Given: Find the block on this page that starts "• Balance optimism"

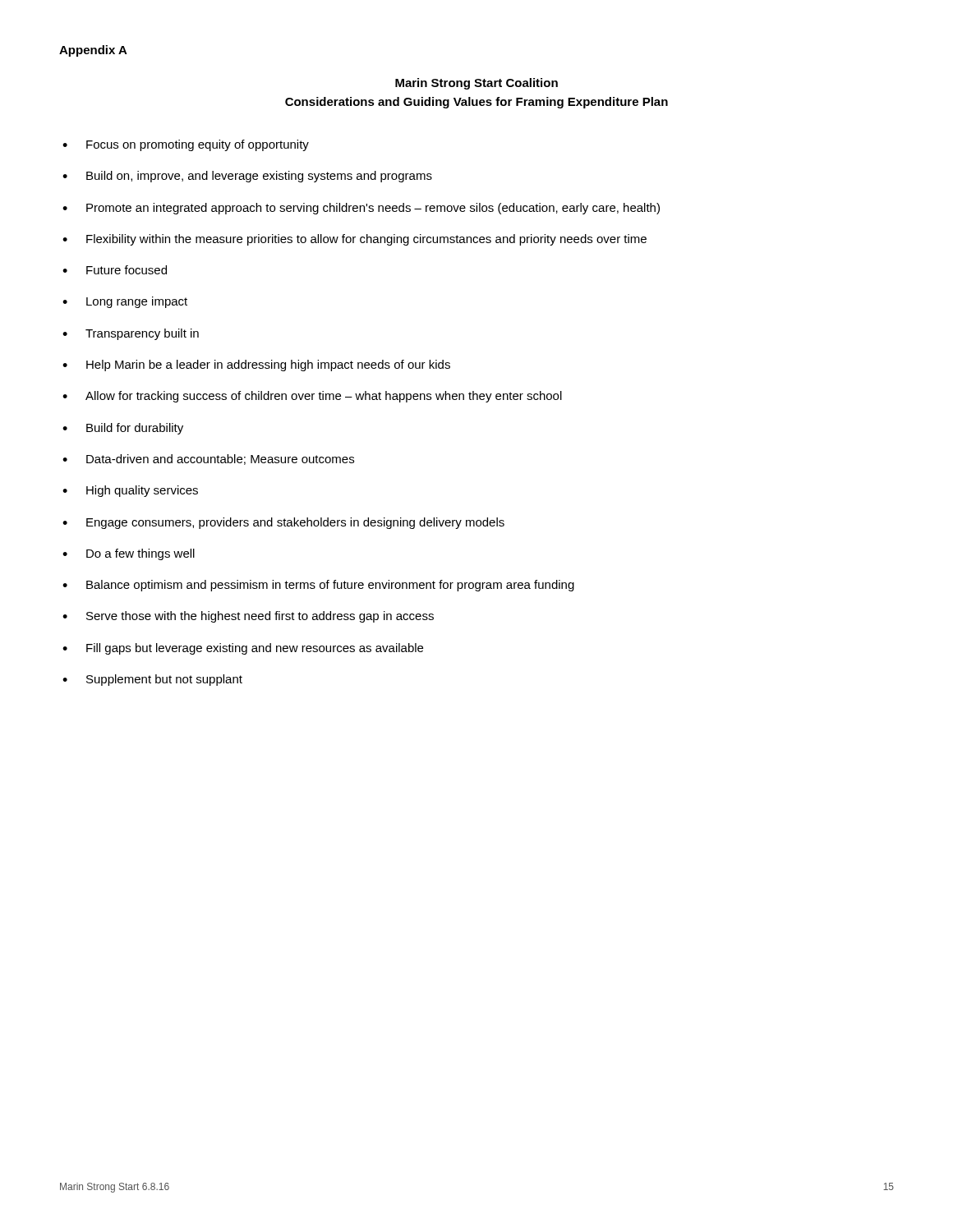Looking at the screenshot, I should point(476,586).
